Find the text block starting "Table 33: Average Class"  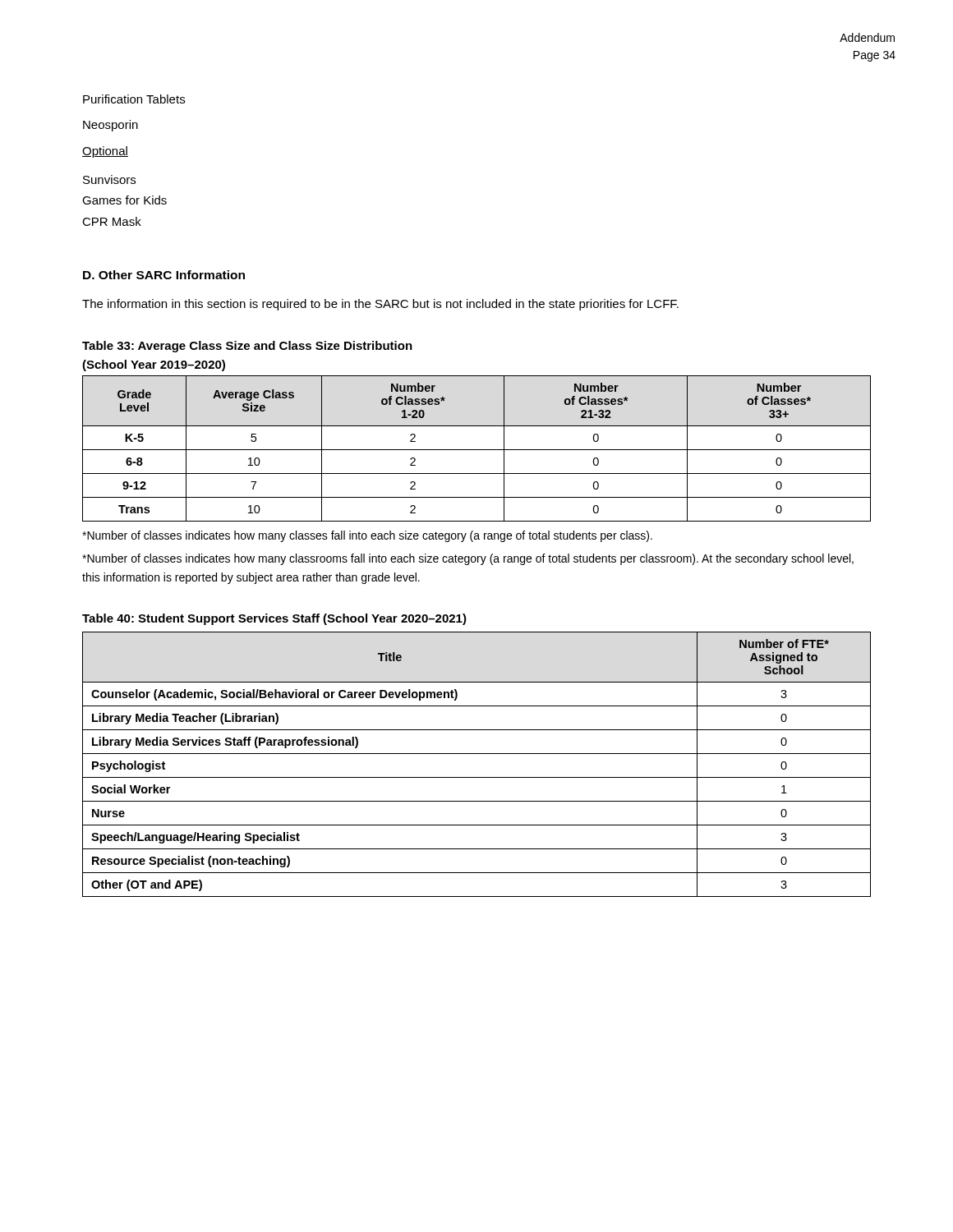[247, 355]
